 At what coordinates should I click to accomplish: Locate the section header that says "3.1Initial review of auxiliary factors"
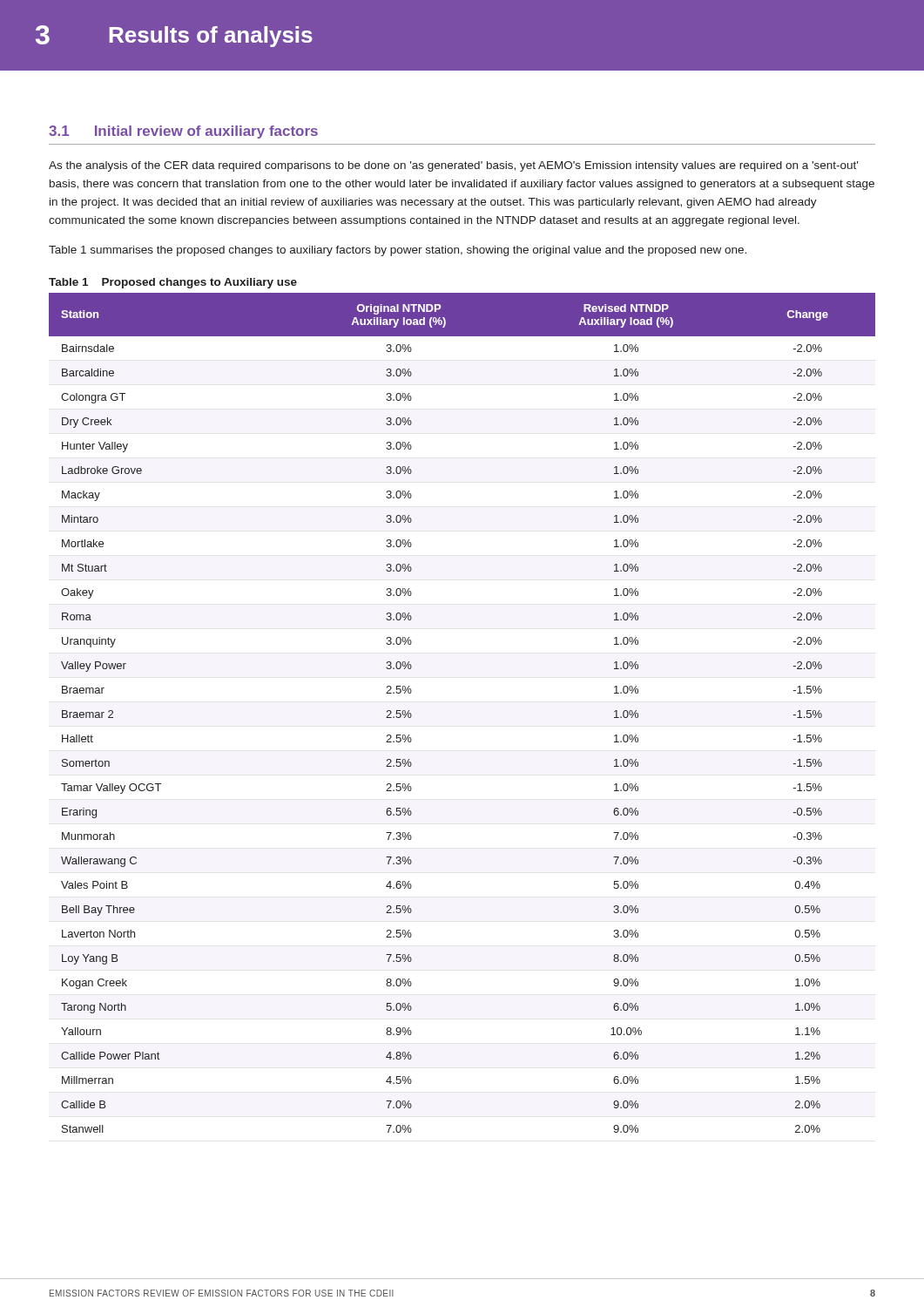[184, 132]
